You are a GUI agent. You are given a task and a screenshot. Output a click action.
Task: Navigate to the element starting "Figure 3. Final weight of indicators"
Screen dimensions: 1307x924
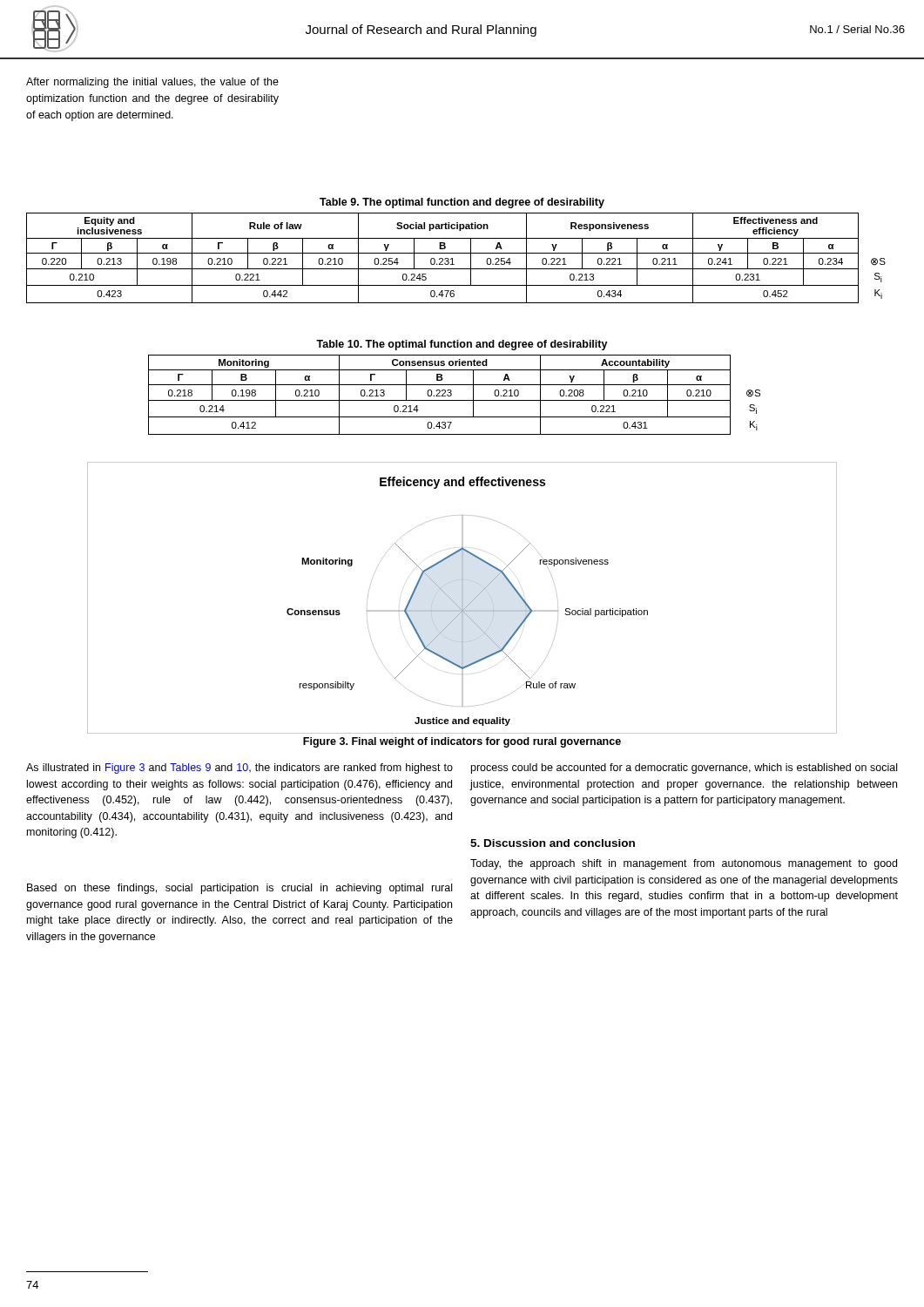pyautogui.click(x=462, y=742)
